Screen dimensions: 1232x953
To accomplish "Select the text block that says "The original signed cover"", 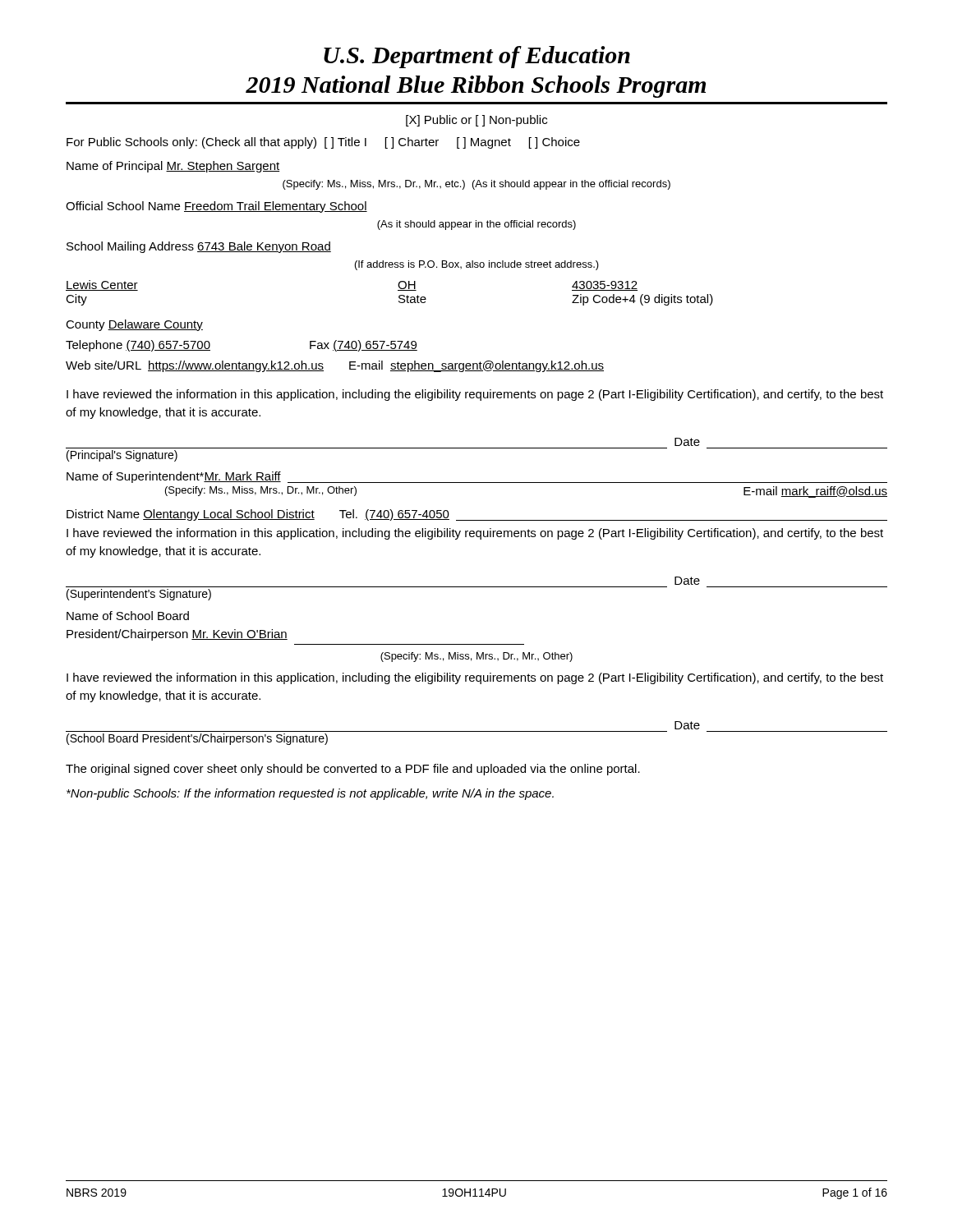I will point(353,768).
